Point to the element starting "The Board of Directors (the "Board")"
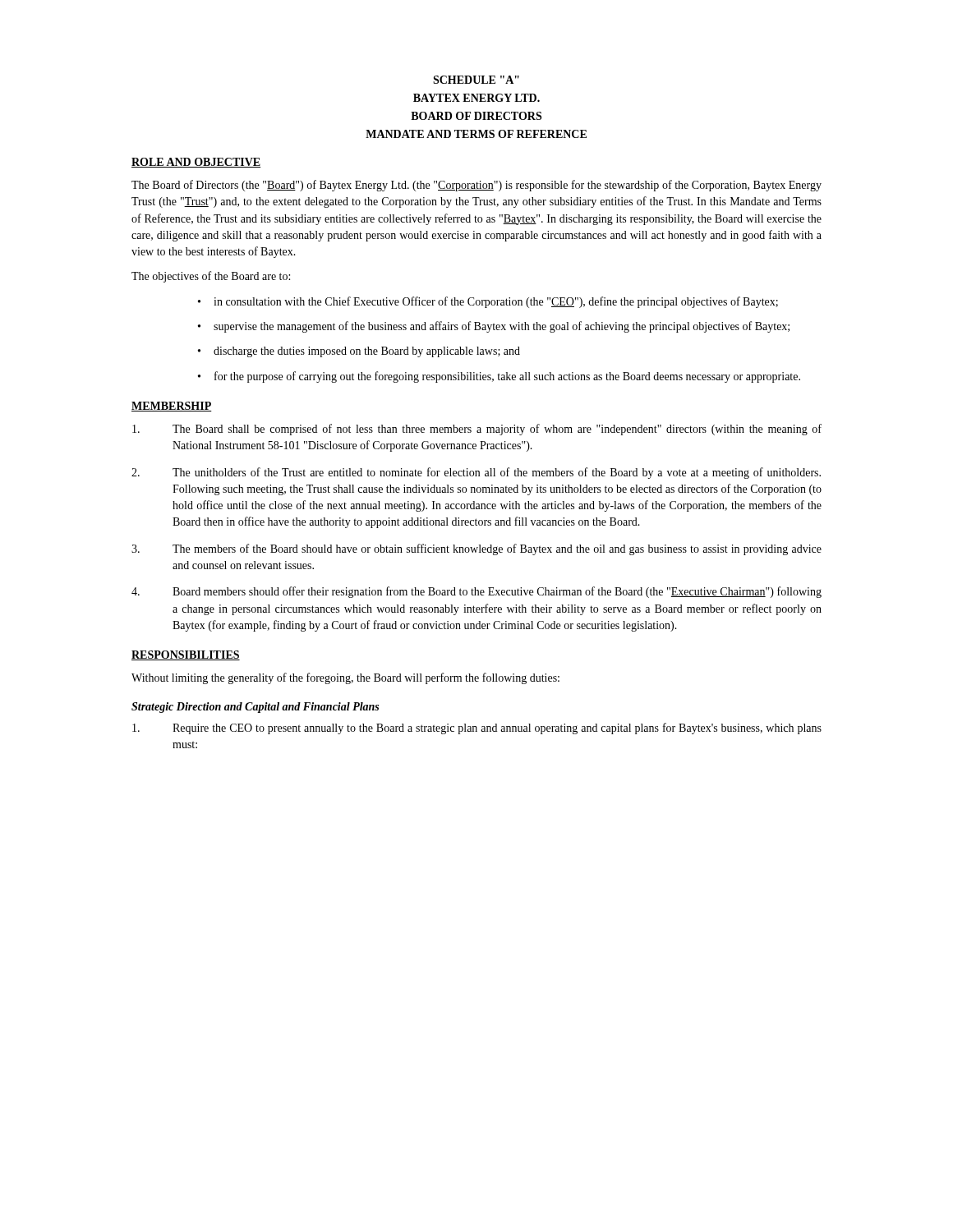 click(x=476, y=219)
